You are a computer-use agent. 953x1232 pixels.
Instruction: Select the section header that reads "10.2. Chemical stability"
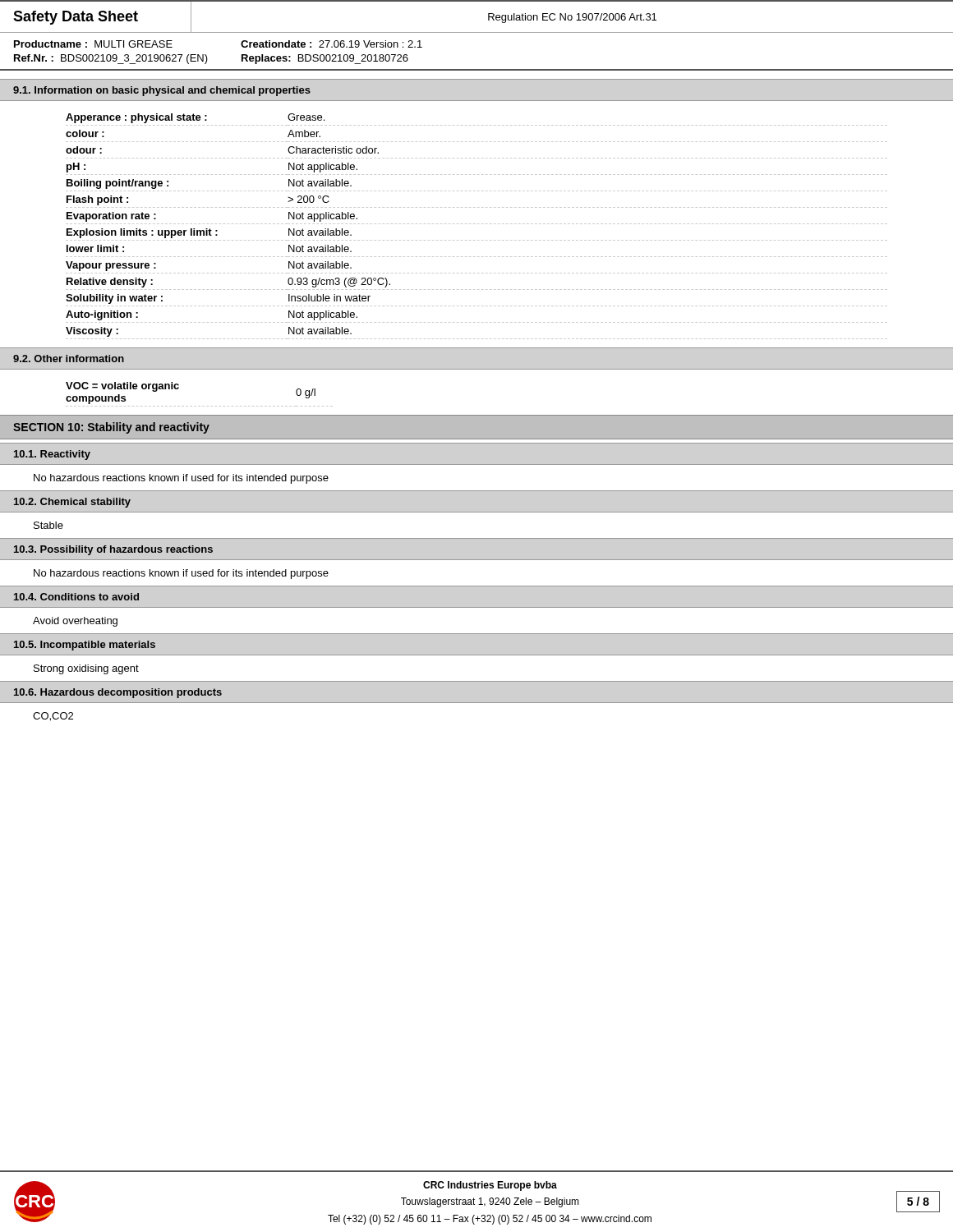(72, 501)
